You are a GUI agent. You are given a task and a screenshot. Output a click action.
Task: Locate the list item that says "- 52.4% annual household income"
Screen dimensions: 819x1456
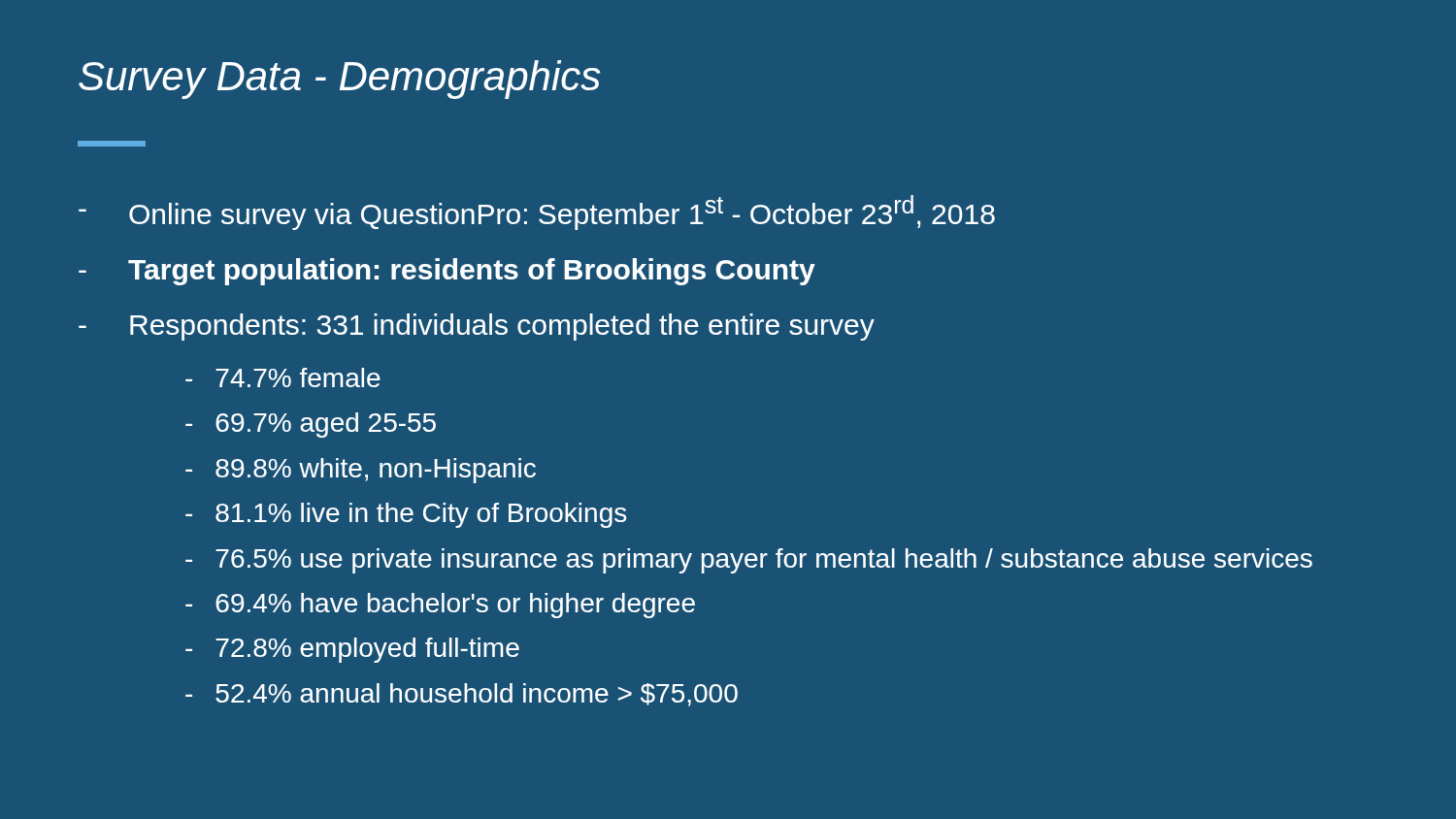[x=461, y=694]
